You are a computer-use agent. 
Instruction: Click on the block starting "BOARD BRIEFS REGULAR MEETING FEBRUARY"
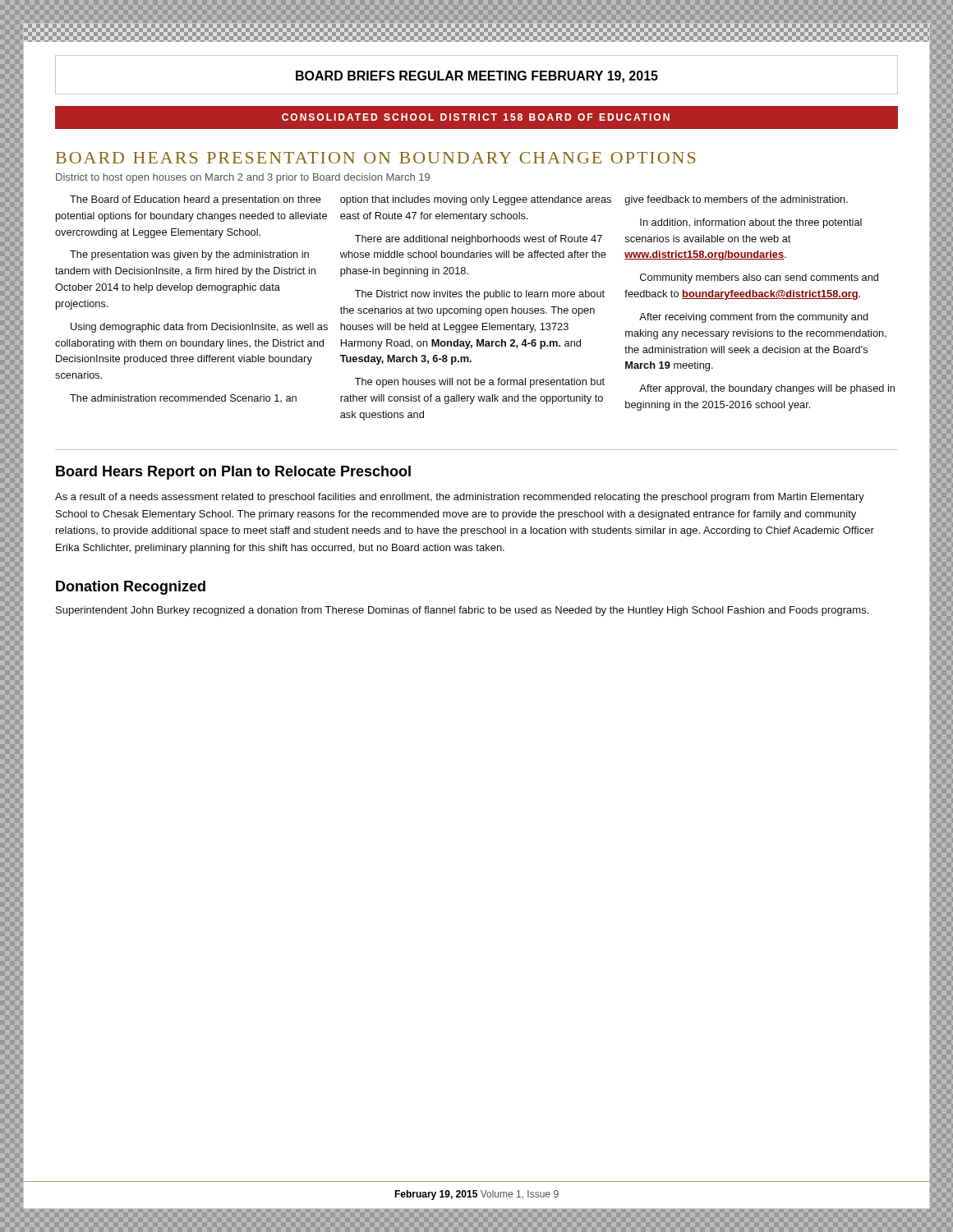pos(476,76)
